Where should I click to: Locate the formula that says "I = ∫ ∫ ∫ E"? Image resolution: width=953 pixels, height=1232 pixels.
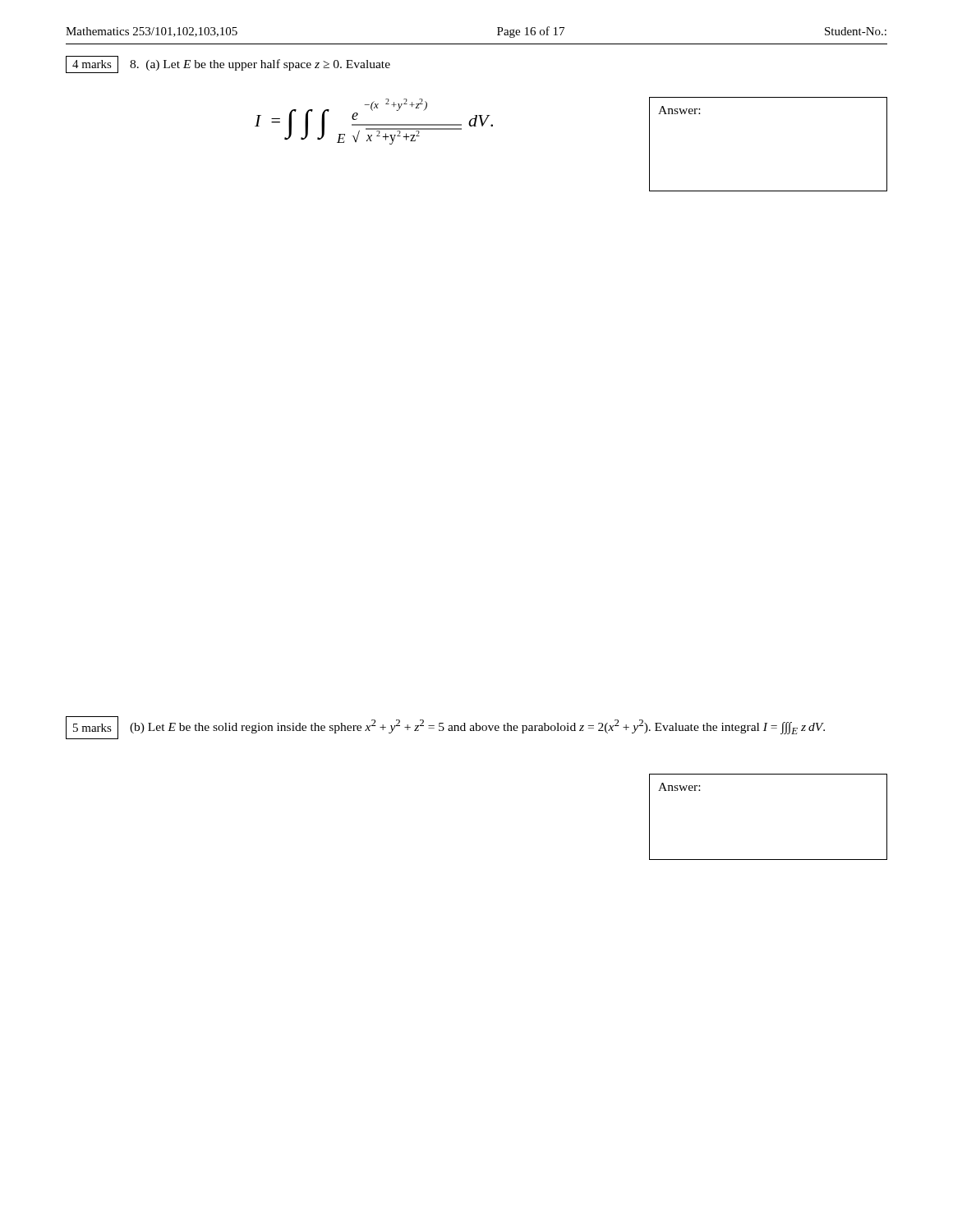pos(394,122)
